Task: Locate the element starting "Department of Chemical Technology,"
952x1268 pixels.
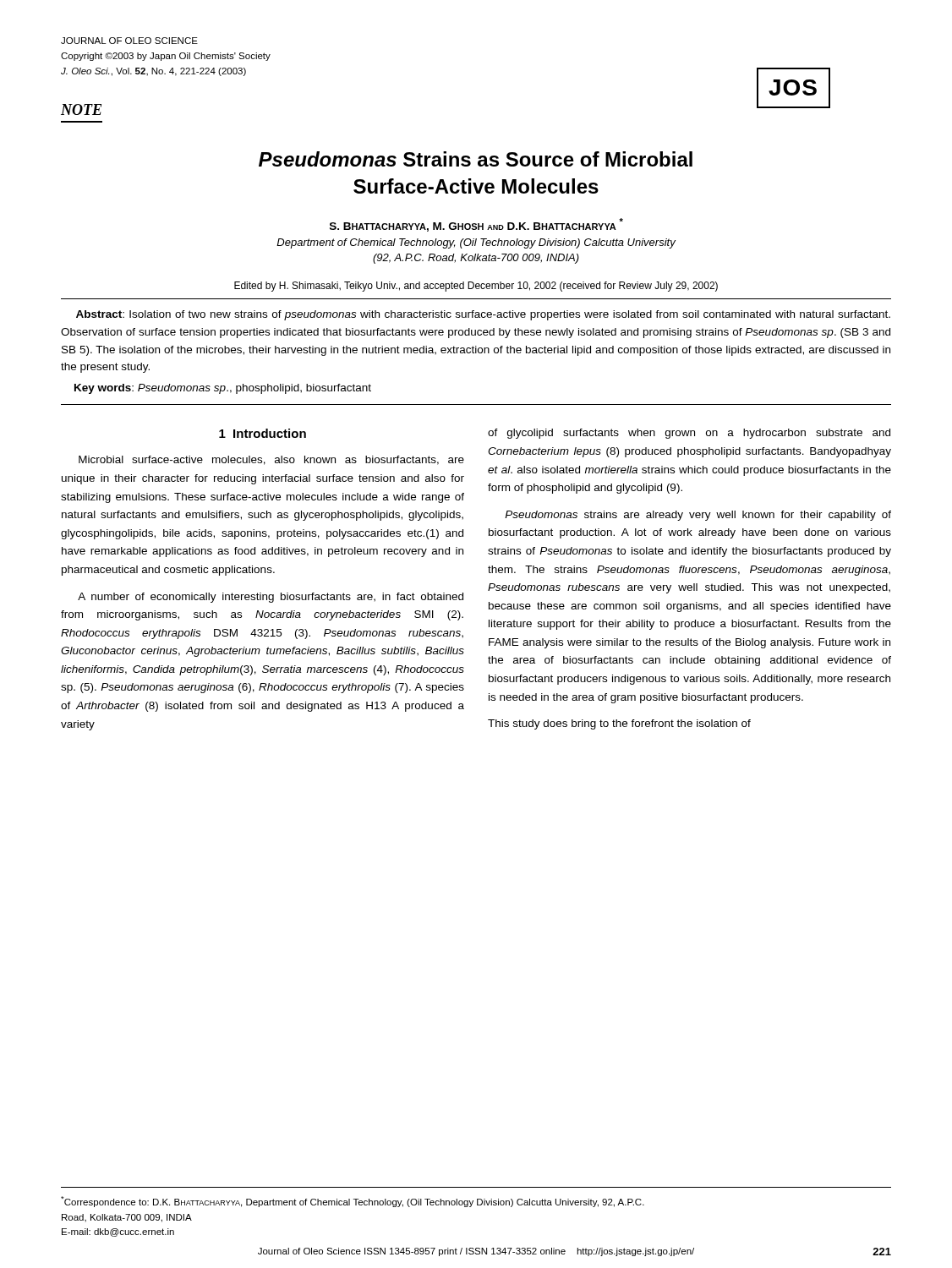Action: tap(476, 250)
